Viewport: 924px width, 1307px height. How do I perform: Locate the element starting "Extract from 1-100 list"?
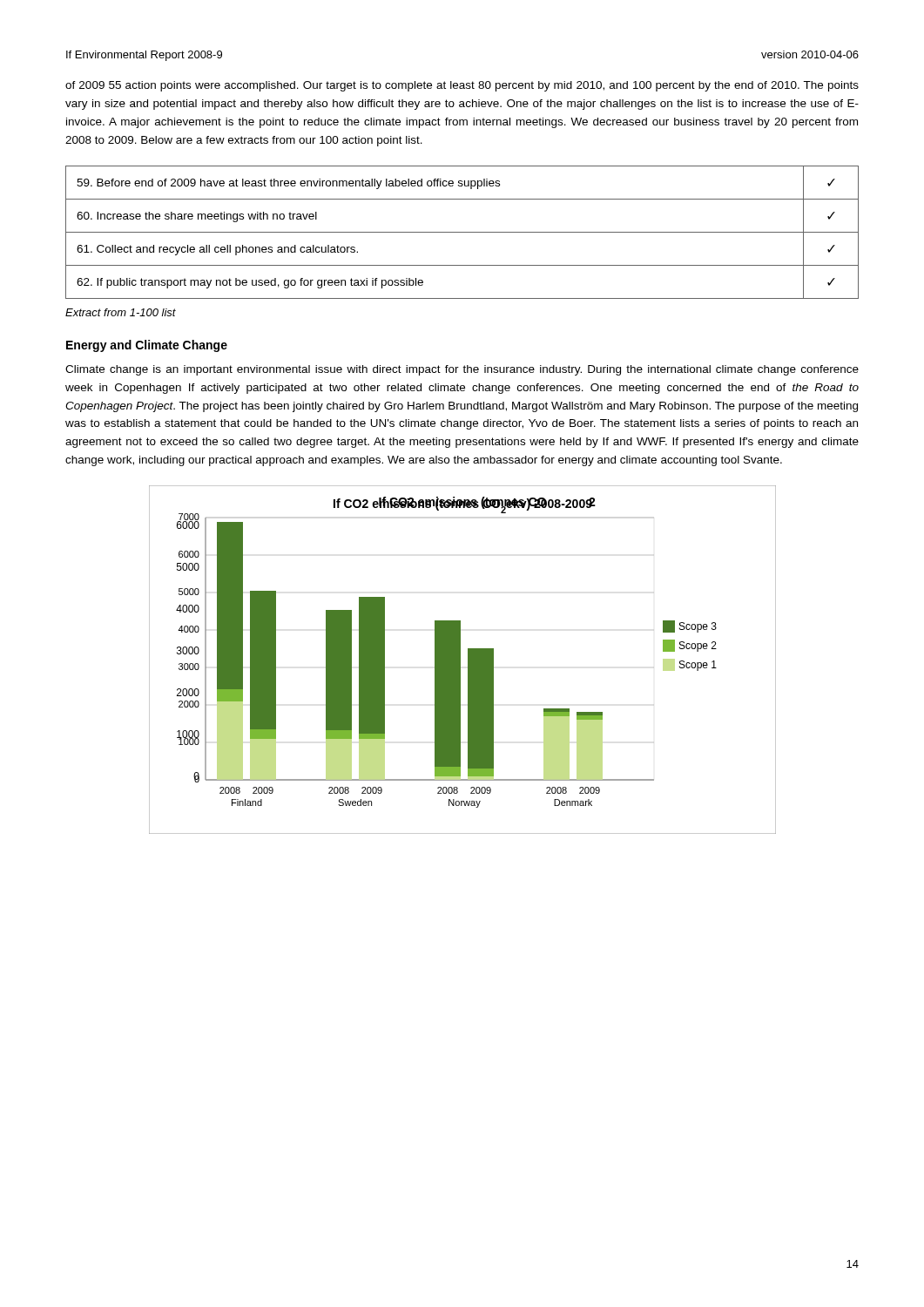tap(120, 312)
